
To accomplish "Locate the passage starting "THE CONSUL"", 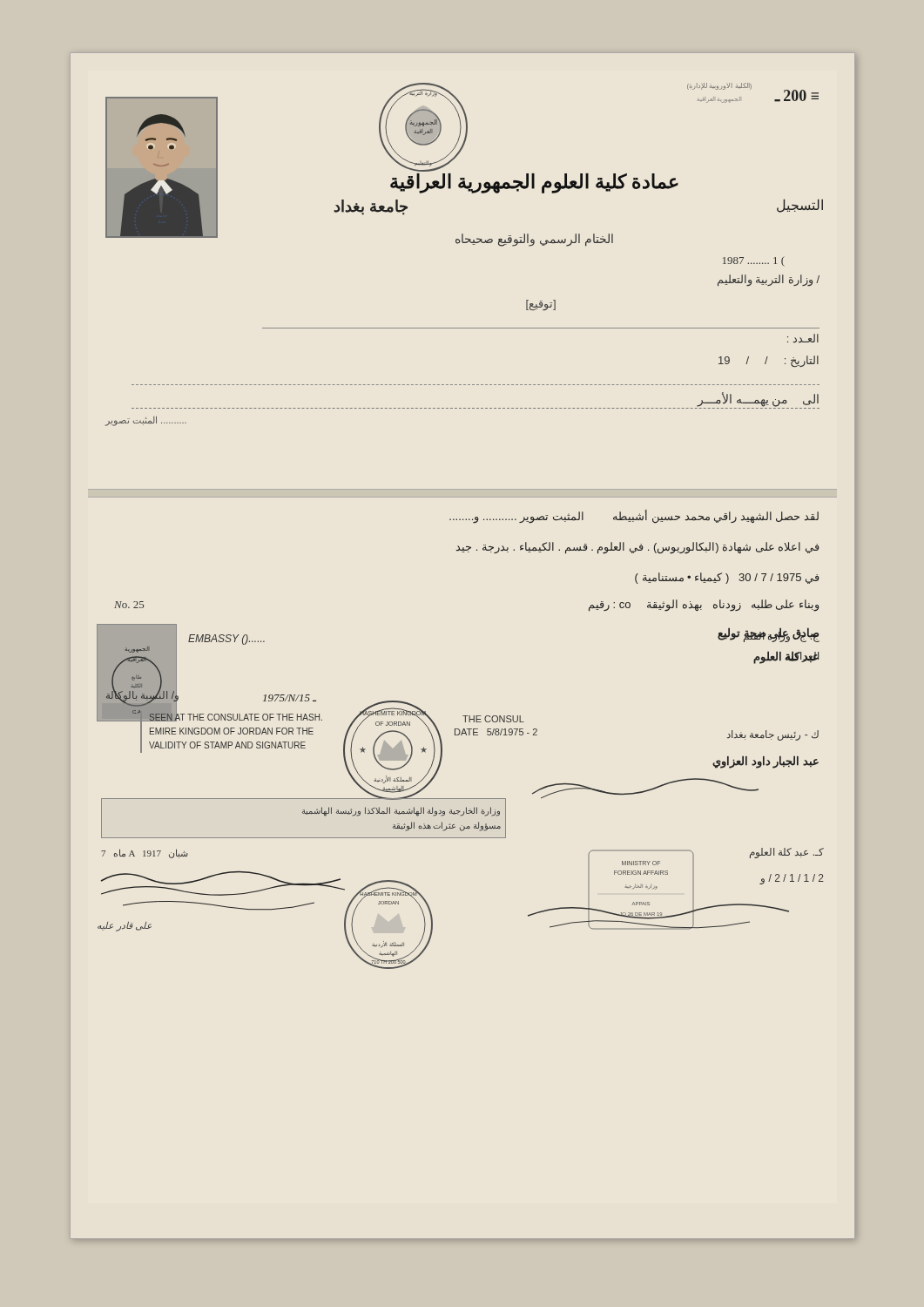I will 493,719.
